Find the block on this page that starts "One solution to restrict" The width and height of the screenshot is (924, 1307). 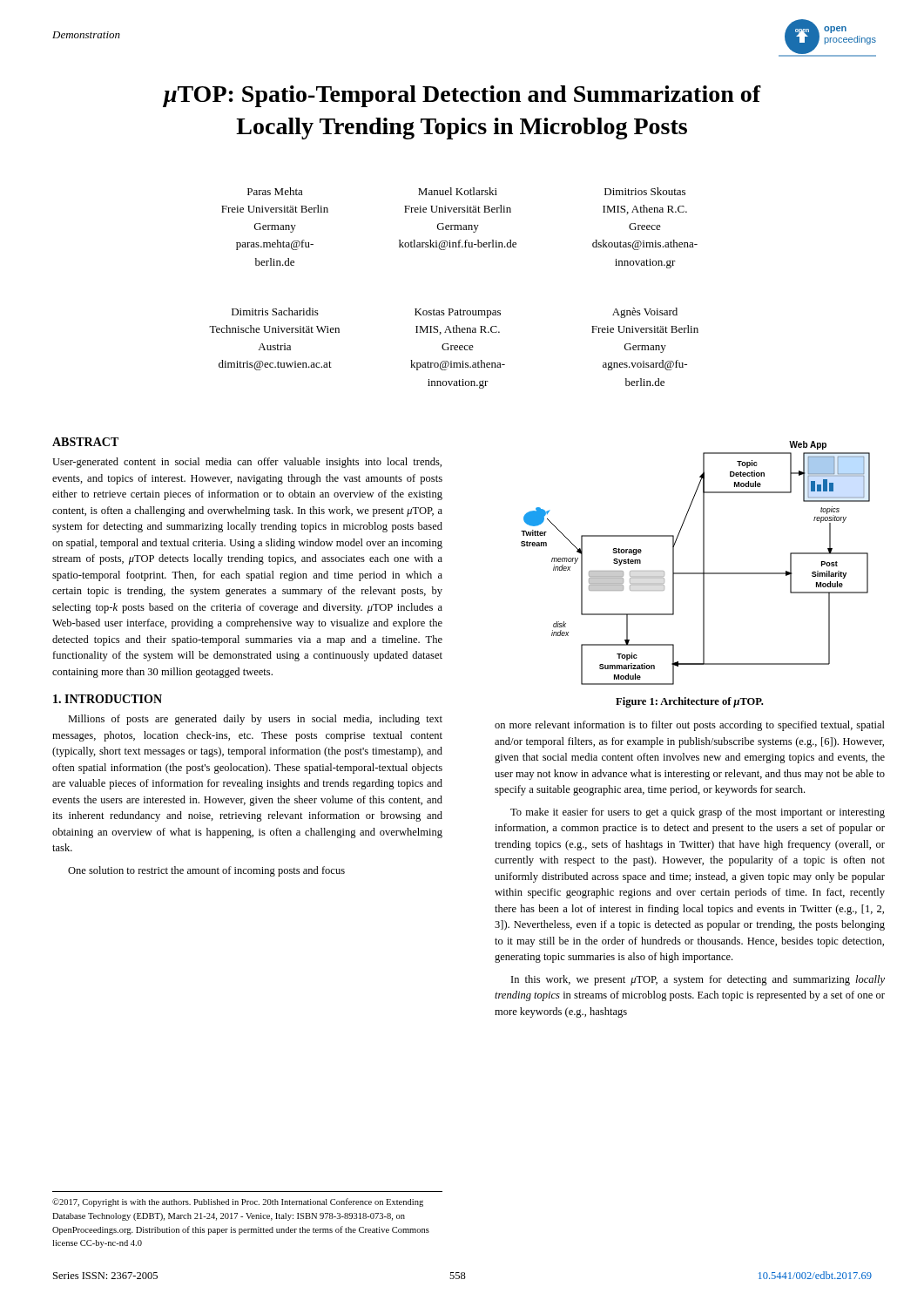point(206,870)
